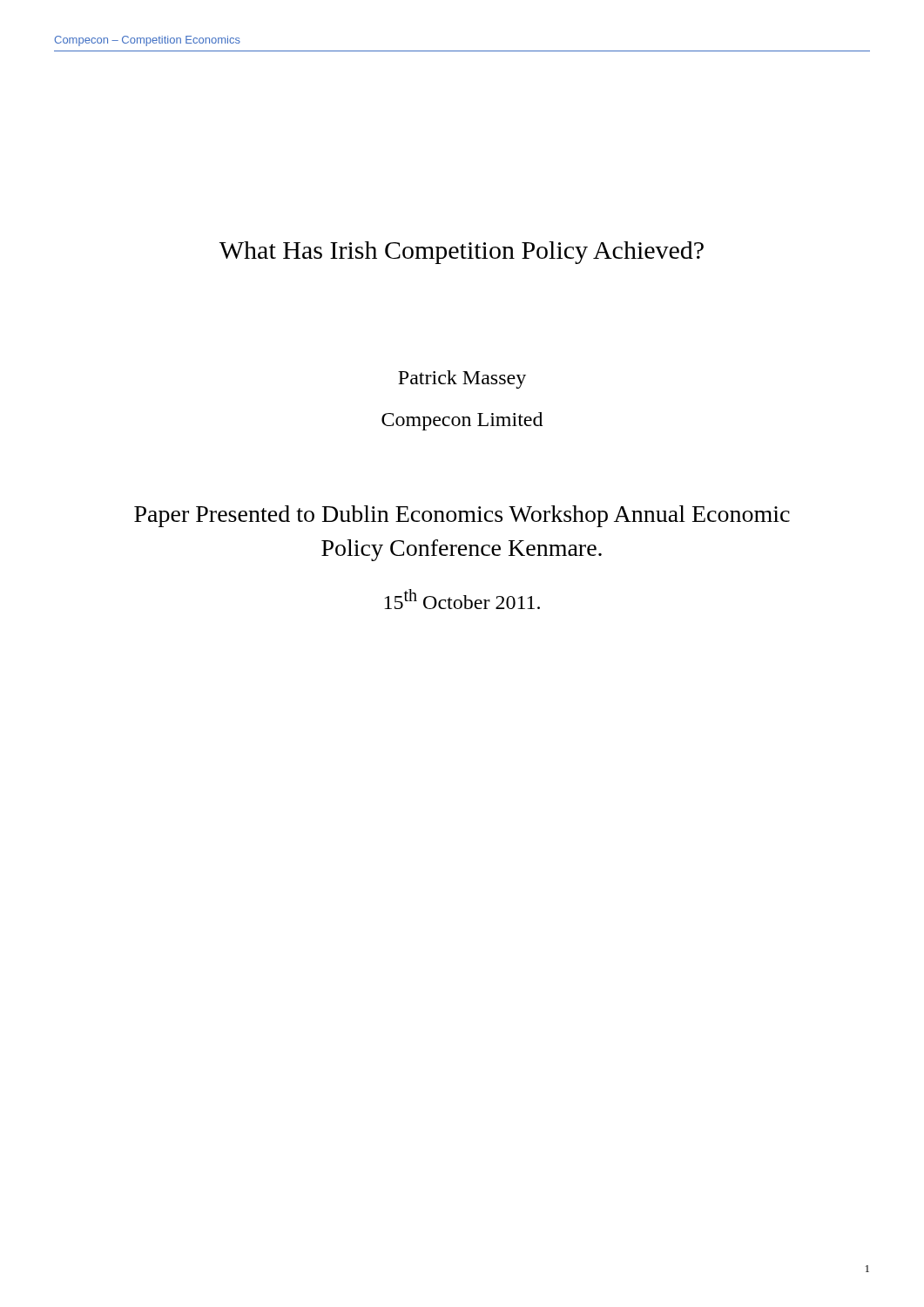The image size is (924, 1307).
Task: Navigate to the text starting "Compecon Limited"
Action: pos(462,419)
